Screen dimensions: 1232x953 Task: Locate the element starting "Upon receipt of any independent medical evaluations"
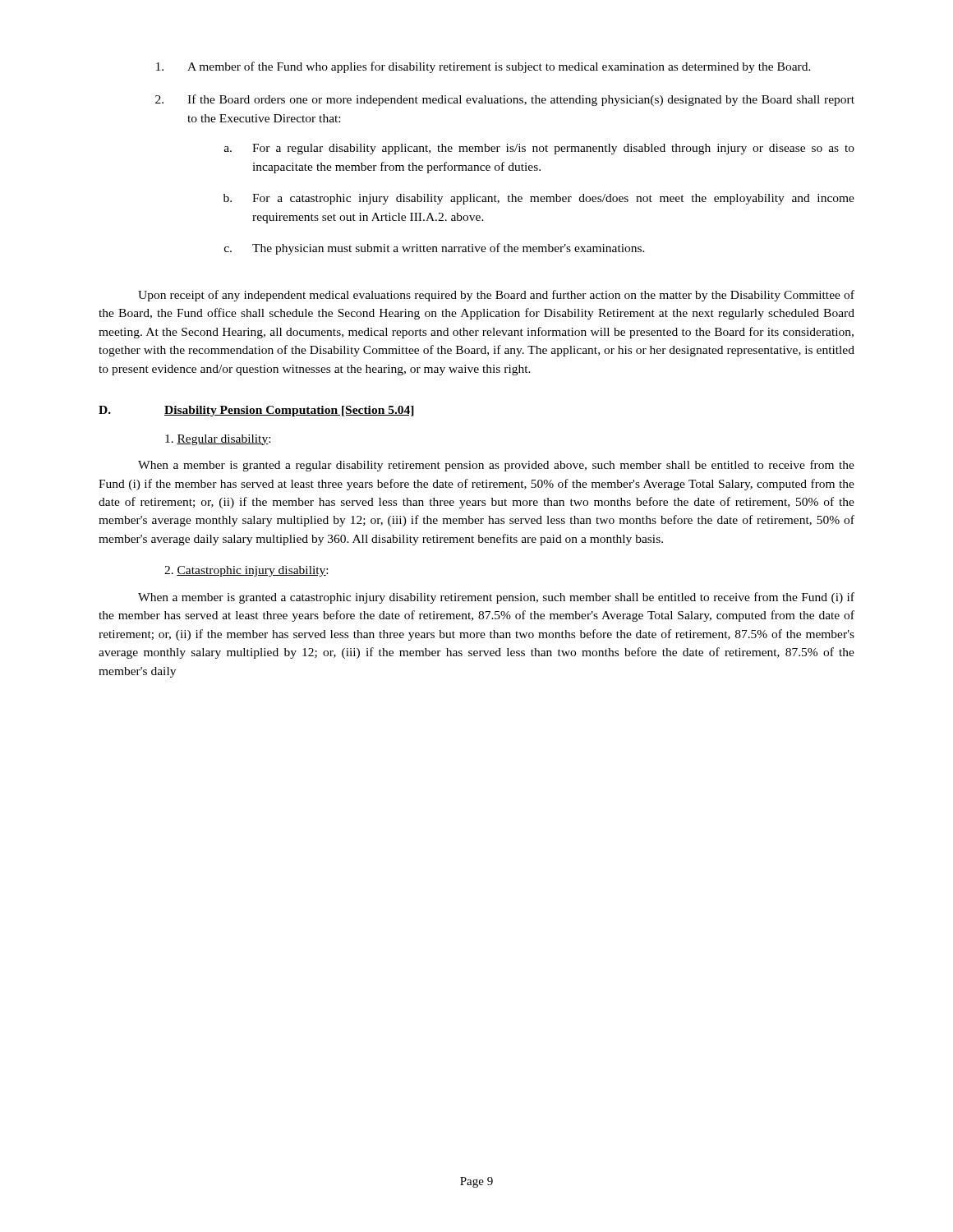click(476, 331)
